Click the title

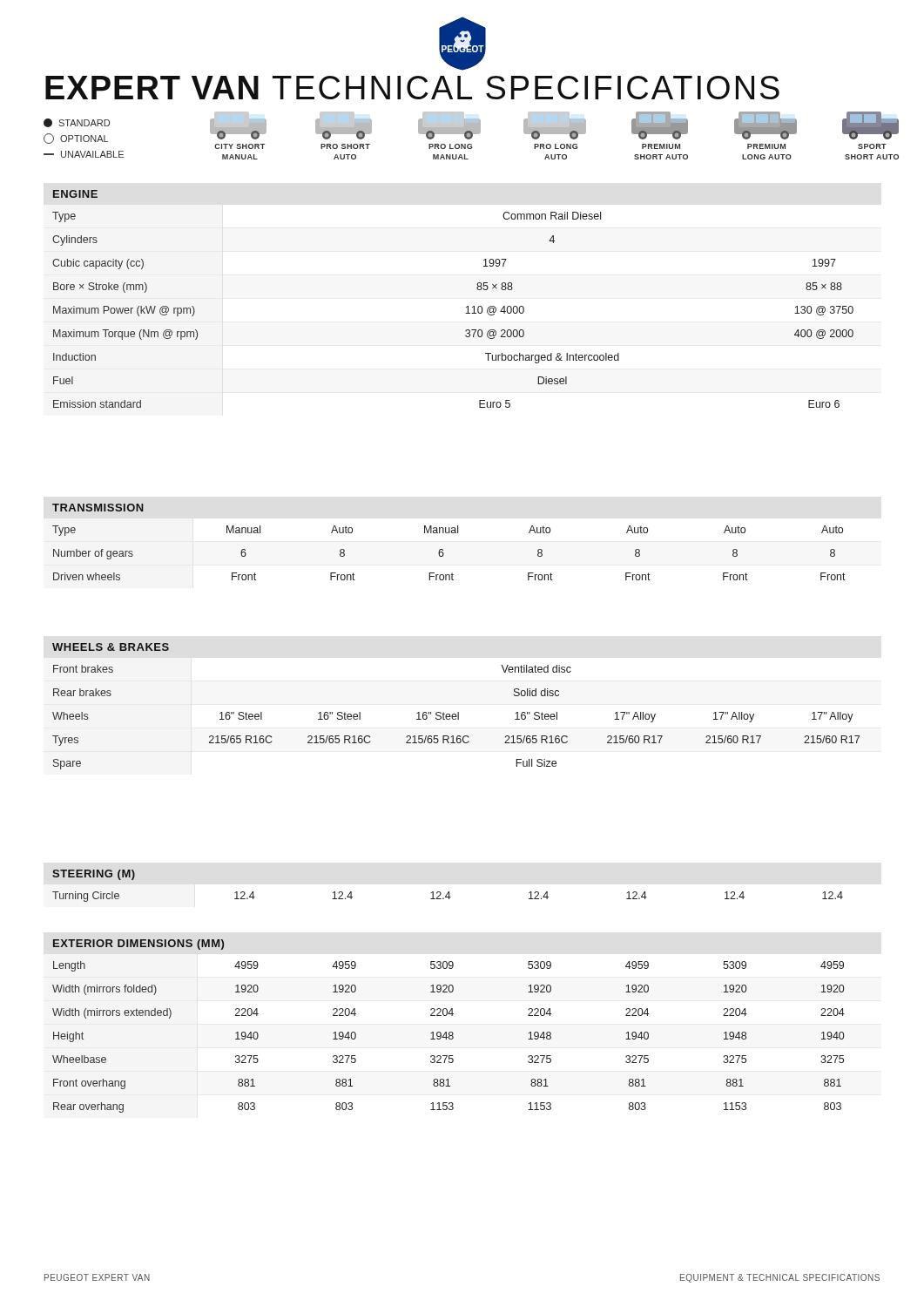(413, 88)
